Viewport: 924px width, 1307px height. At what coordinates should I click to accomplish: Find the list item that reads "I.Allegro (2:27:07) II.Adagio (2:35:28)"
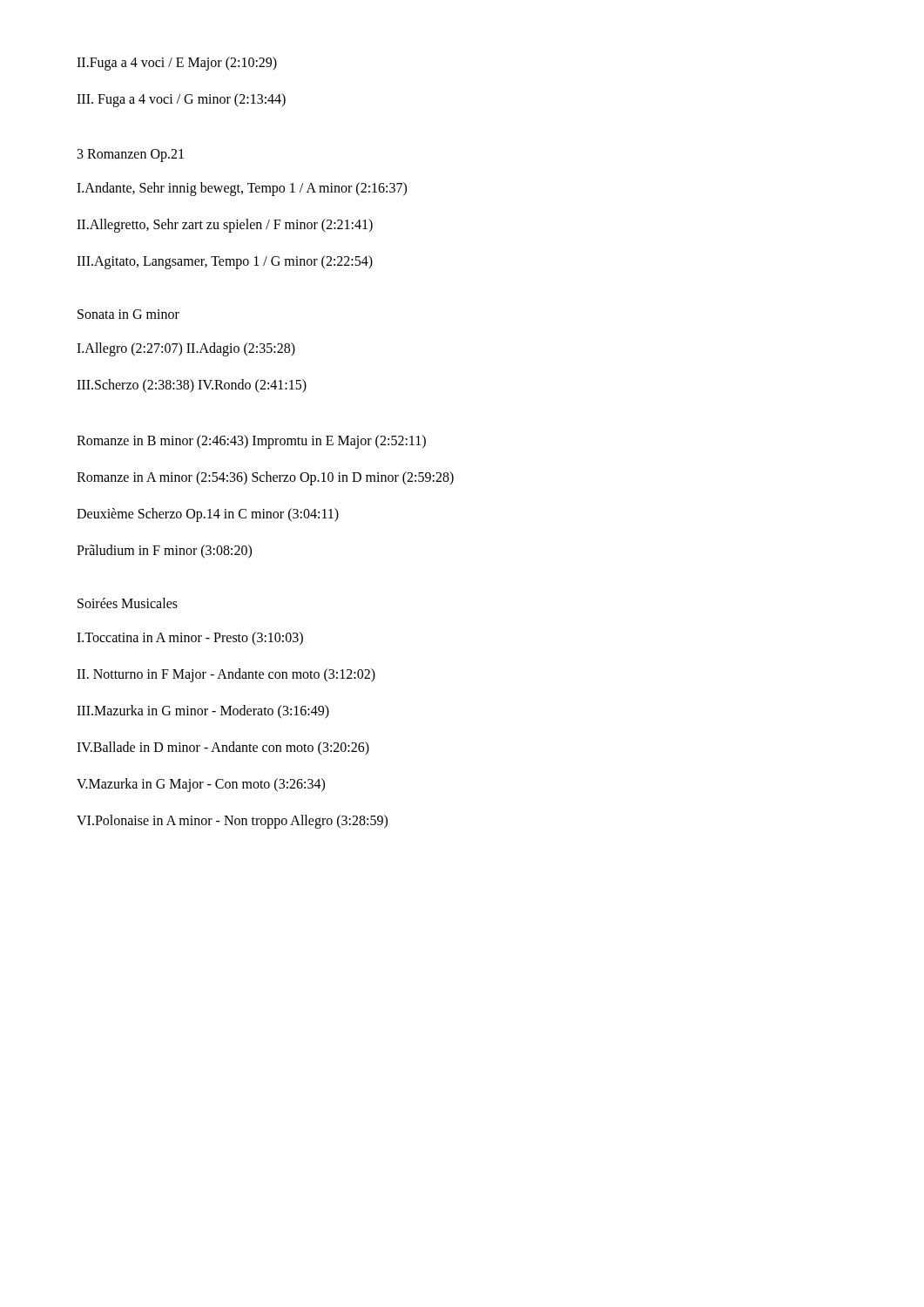click(x=186, y=348)
